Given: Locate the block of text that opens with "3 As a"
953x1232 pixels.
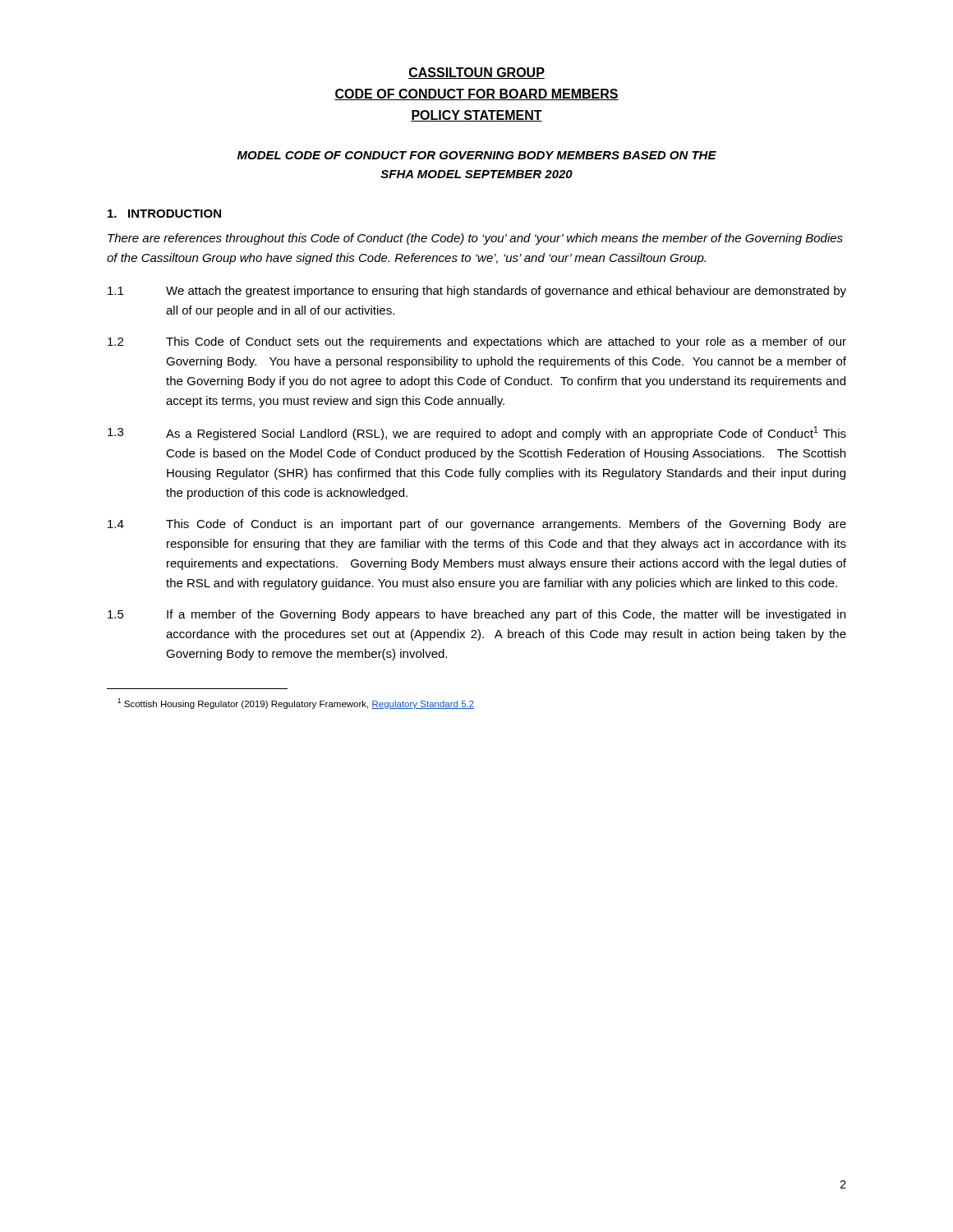Looking at the screenshot, I should pos(476,462).
